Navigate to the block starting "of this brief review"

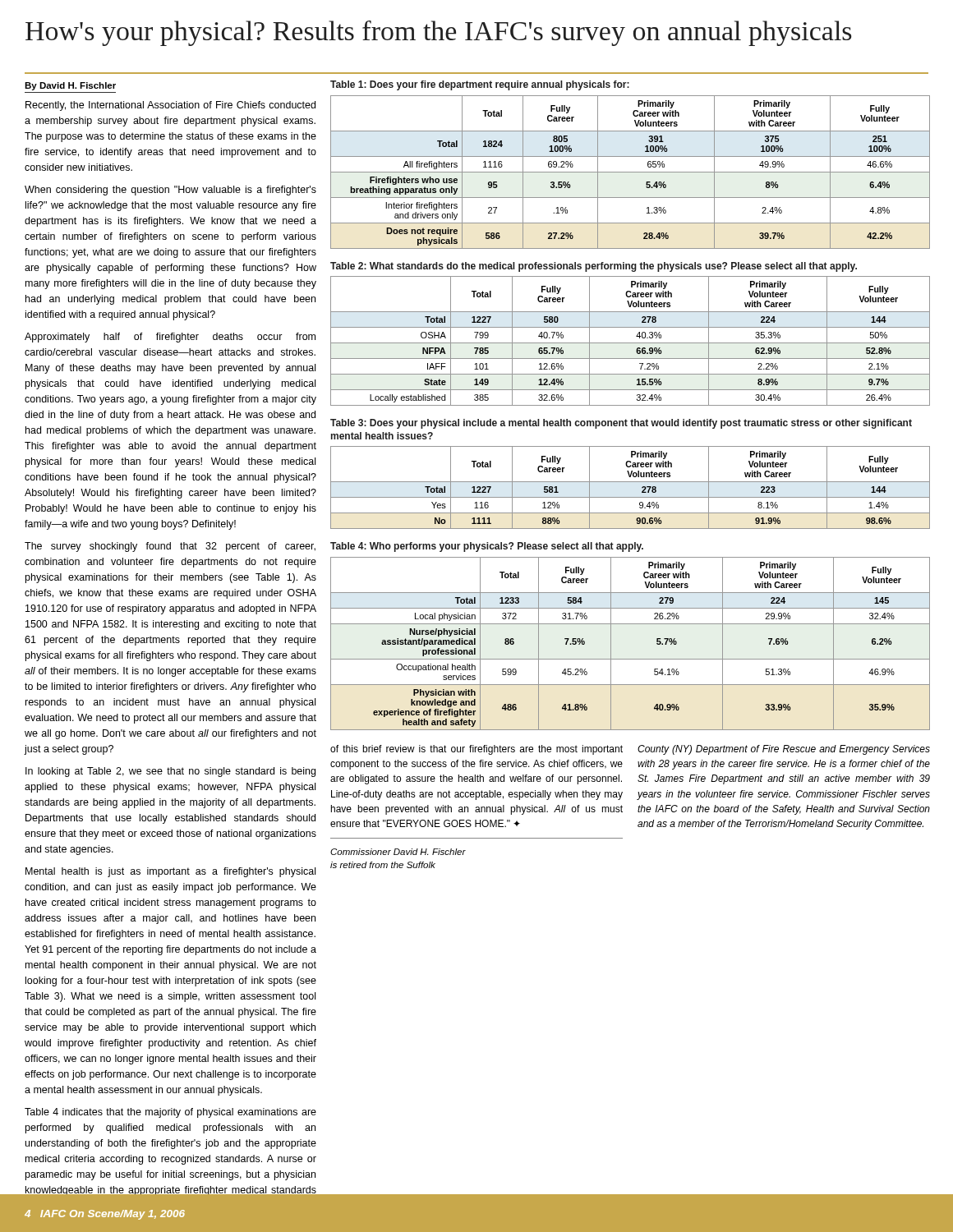(x=476, y=808)
